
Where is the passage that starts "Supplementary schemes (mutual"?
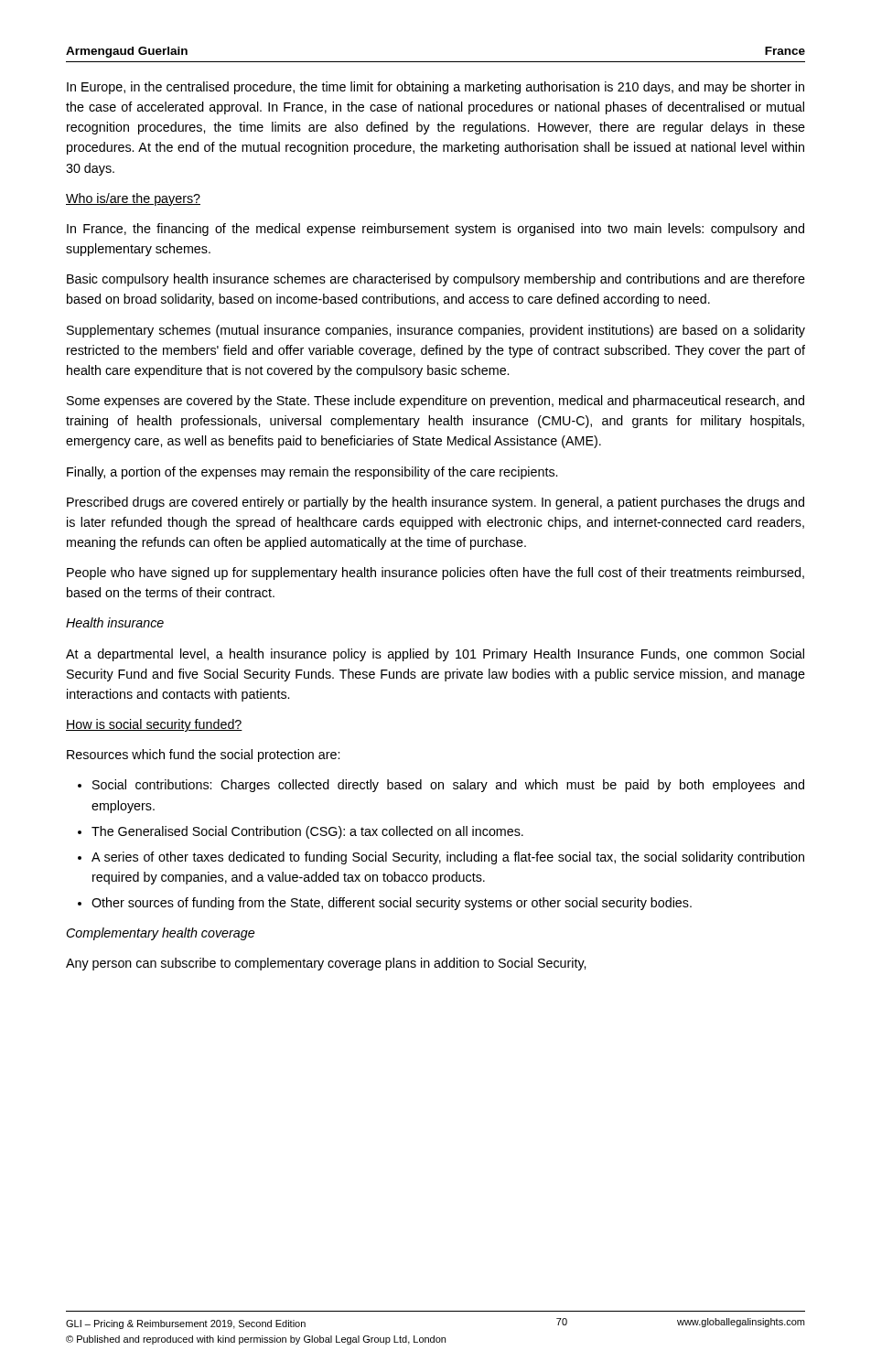point(436,350)
